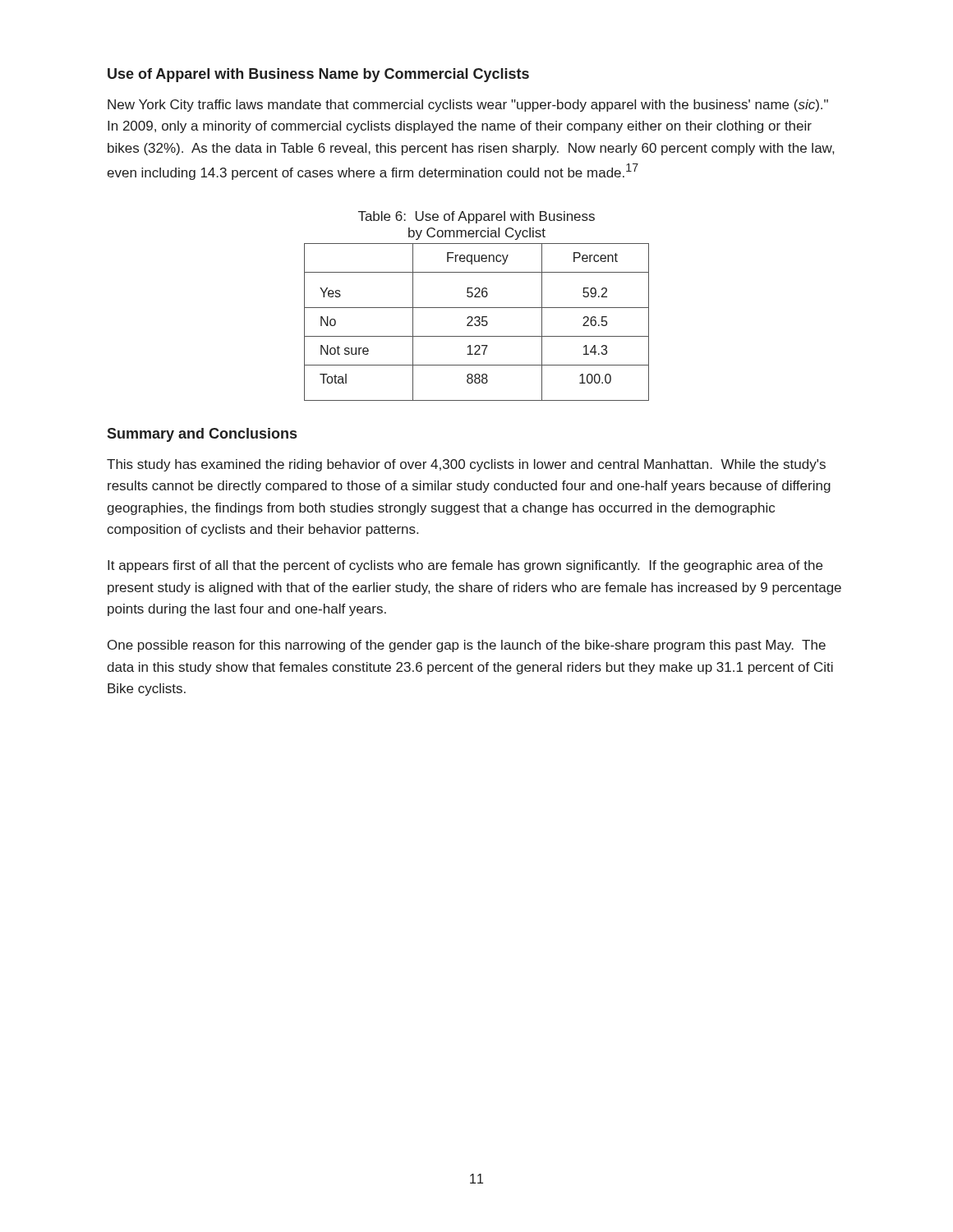
Task: Find the region starting "It appears first"
Action: 474,587
